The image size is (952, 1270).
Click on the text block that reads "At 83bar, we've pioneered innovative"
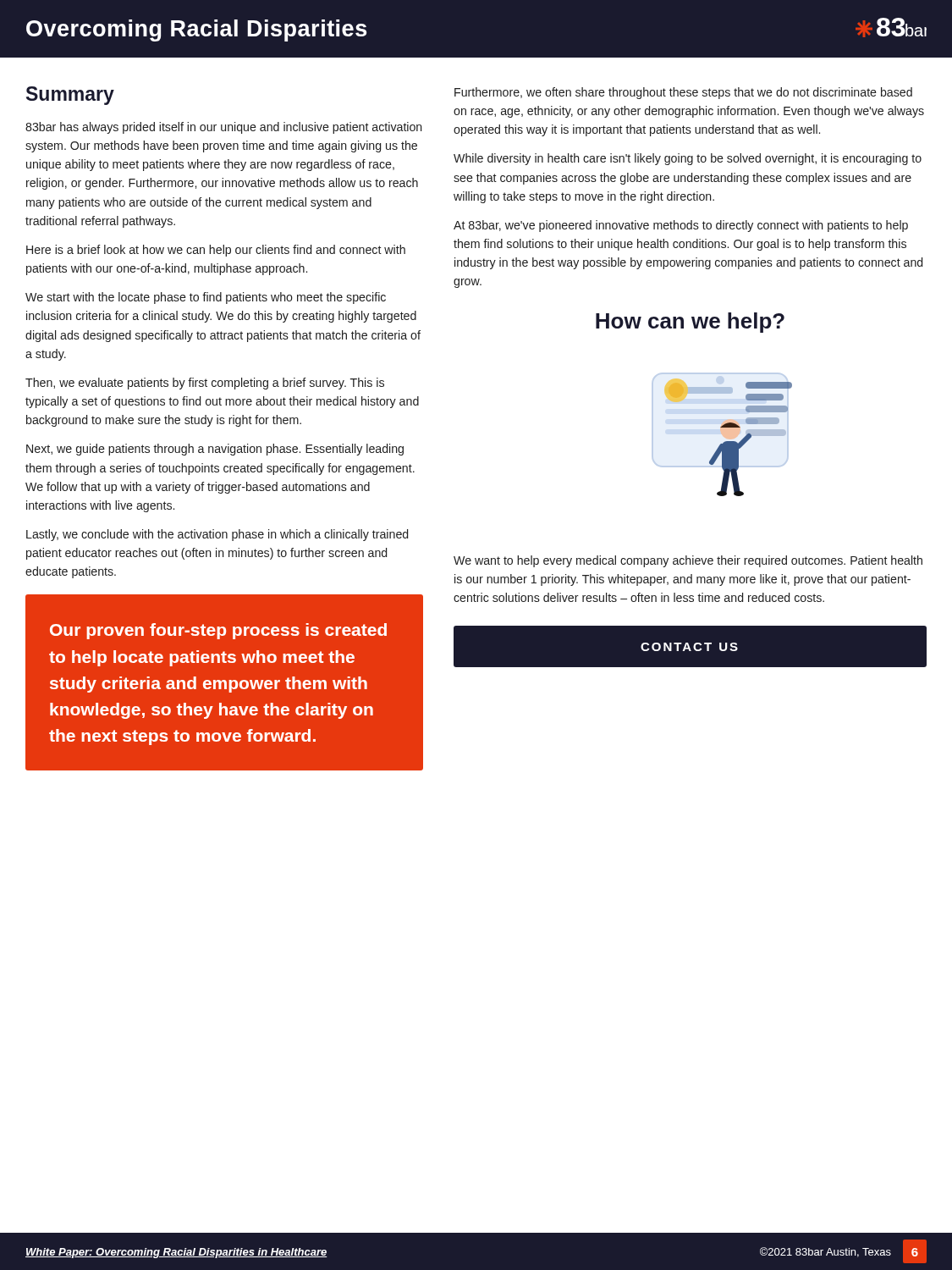pos(688,253)
